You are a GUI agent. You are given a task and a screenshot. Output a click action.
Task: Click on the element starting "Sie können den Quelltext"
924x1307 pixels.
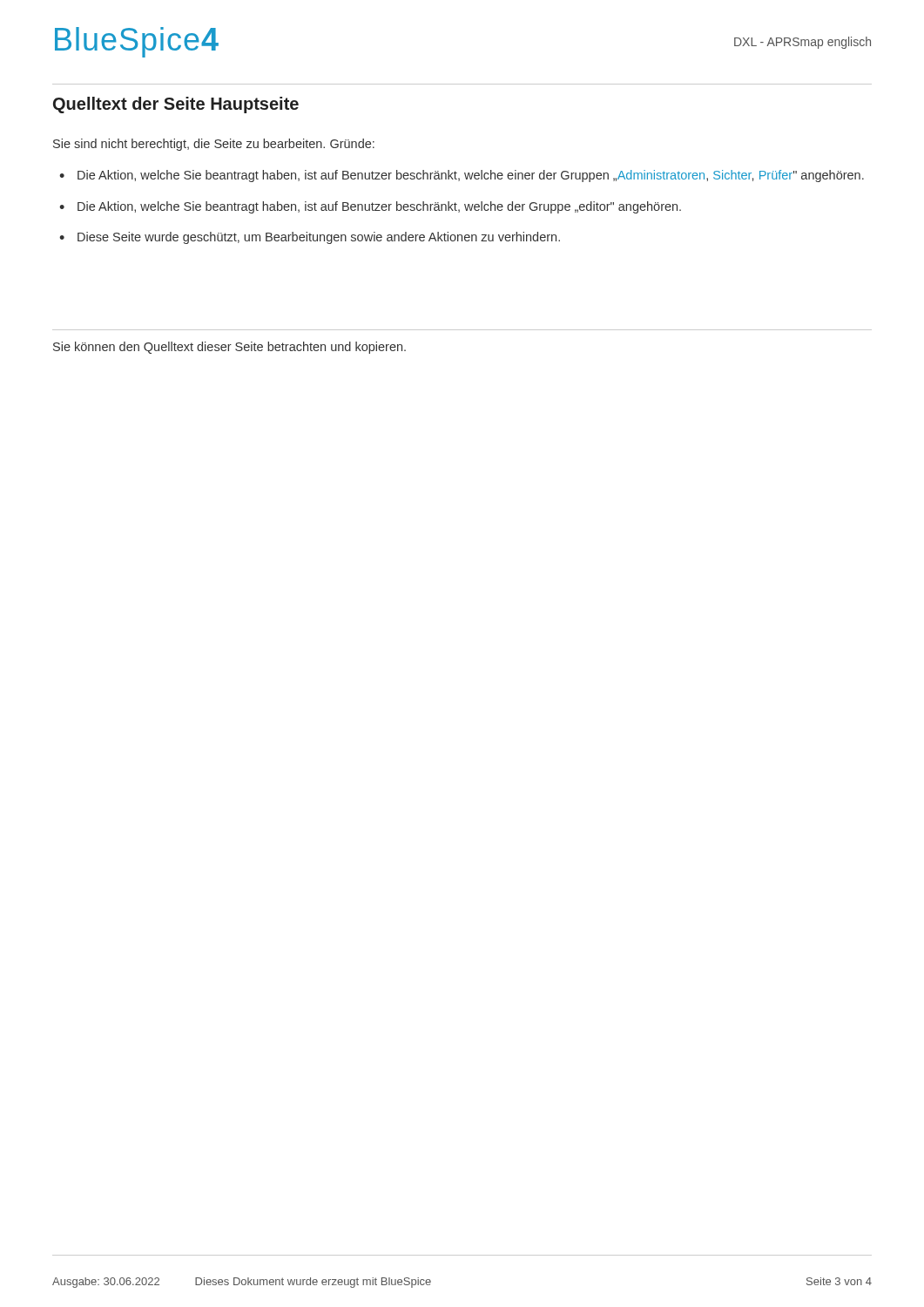[230, 347]
